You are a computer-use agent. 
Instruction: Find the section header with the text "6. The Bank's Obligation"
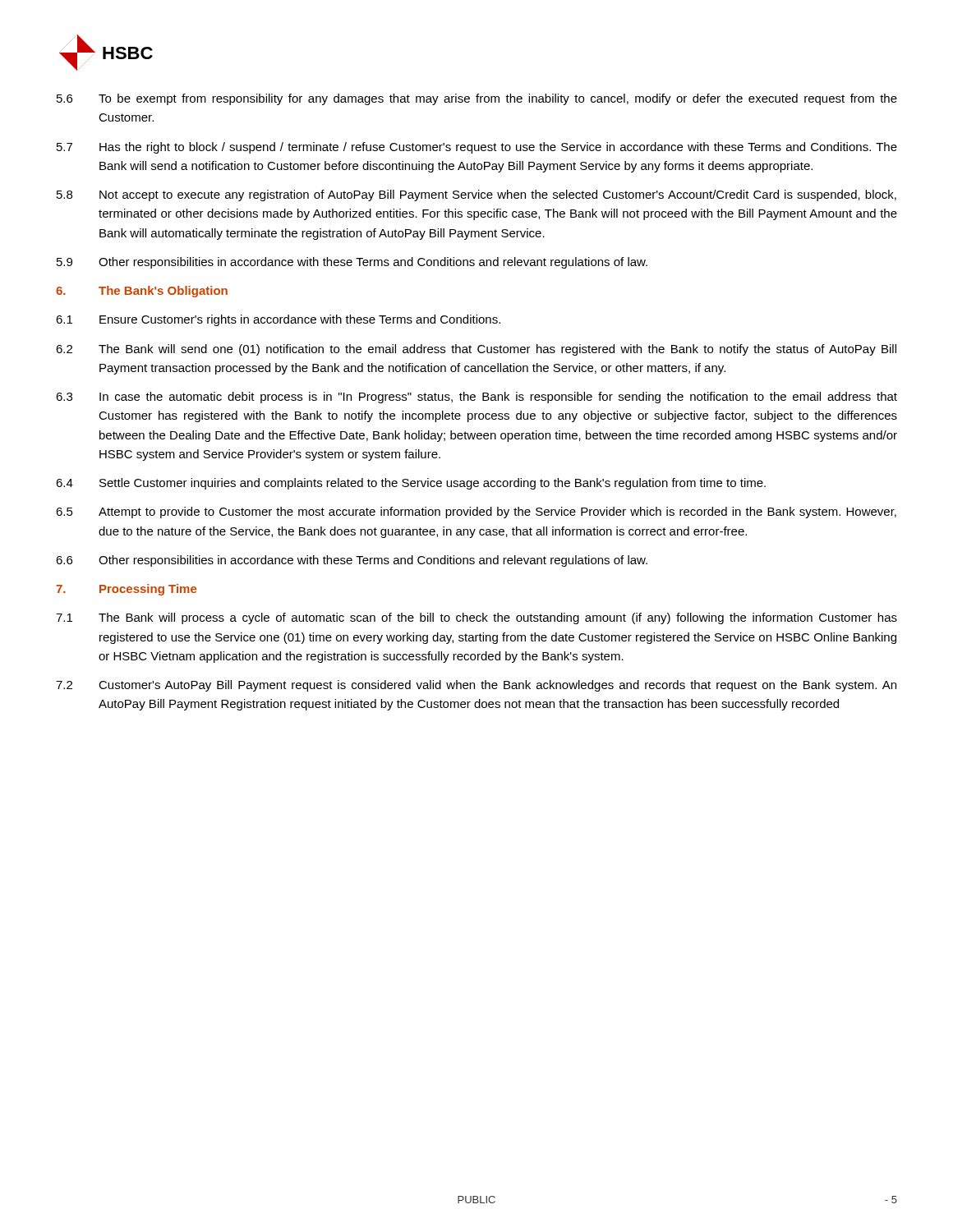142,290
